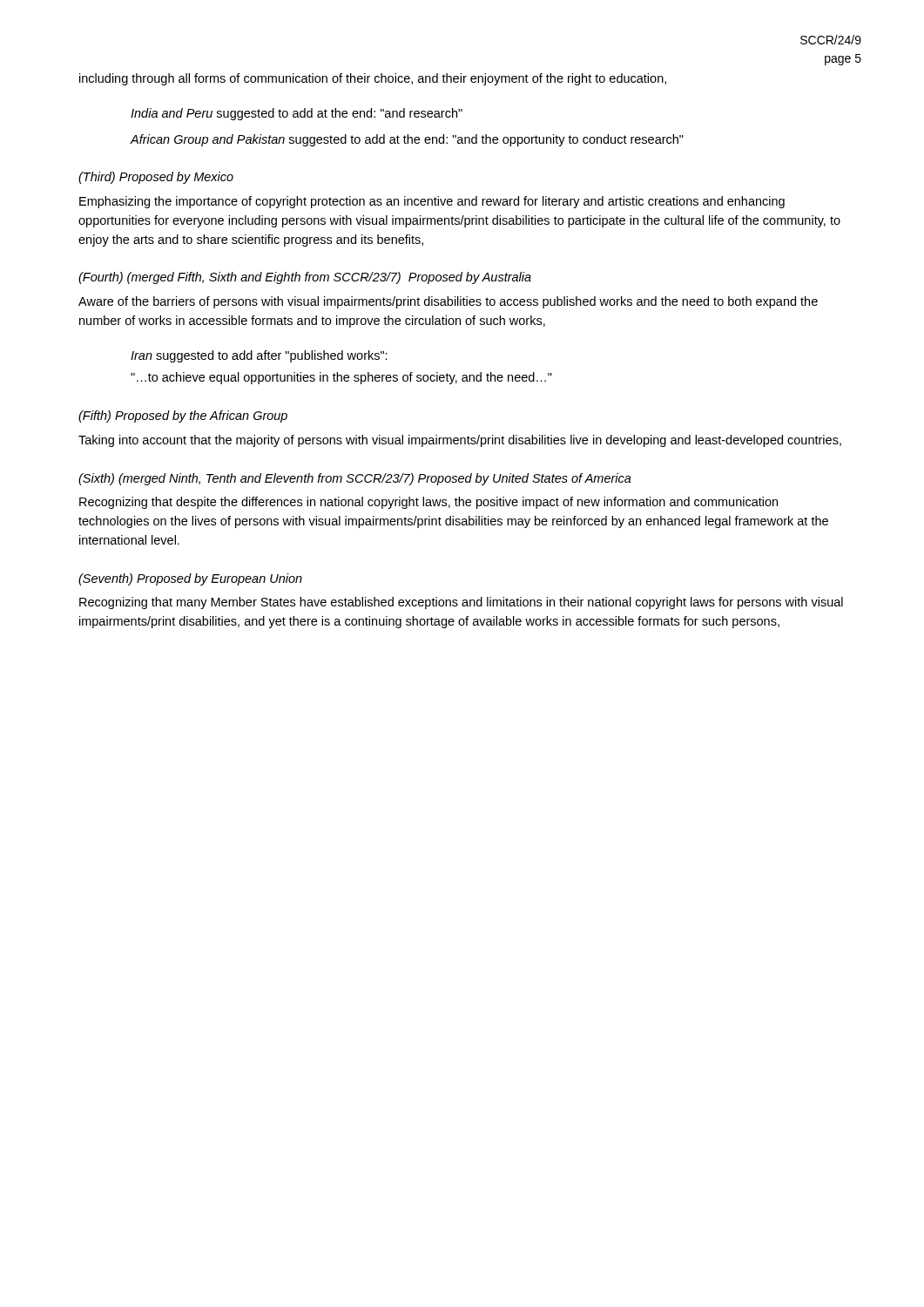Image resolution: width=924 pixels, height=1307 pixels.
Task: Click on the list item that reads "India and Peru suggested to add at the"
Action: click(x=297, y=113)
